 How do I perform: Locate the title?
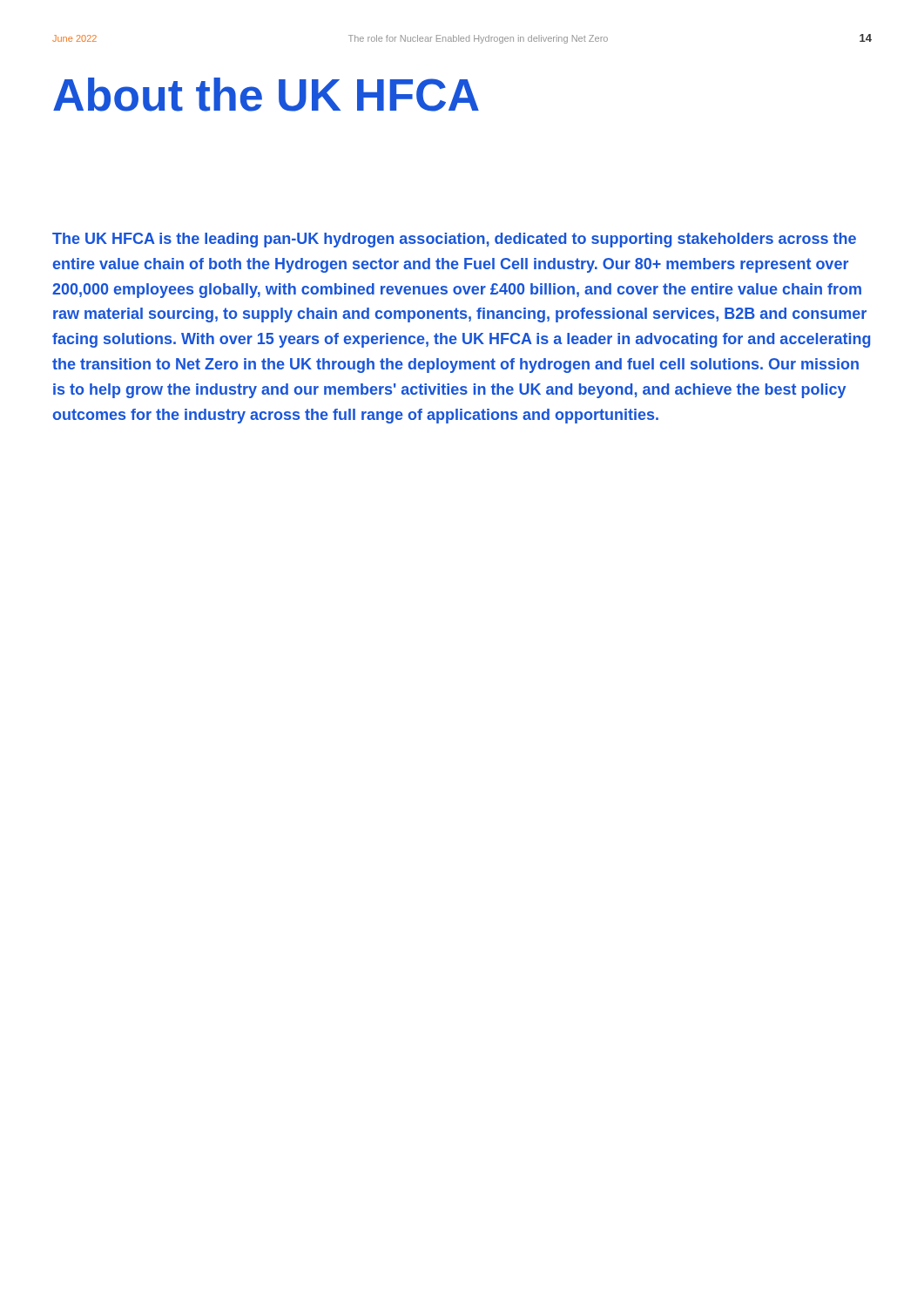462,96
